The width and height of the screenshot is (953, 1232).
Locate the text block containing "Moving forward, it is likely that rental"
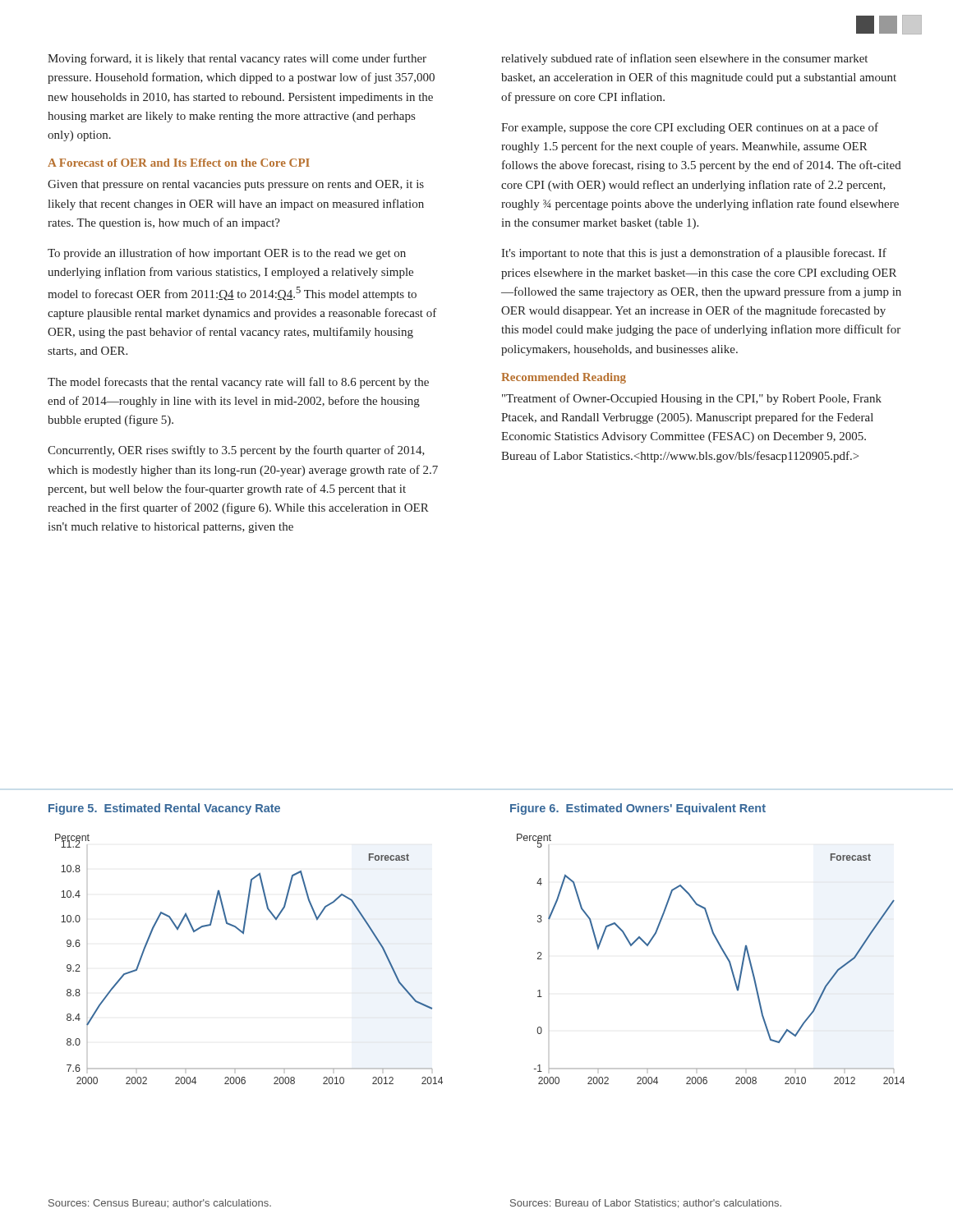pyautogui.click(x=241, y=97)
